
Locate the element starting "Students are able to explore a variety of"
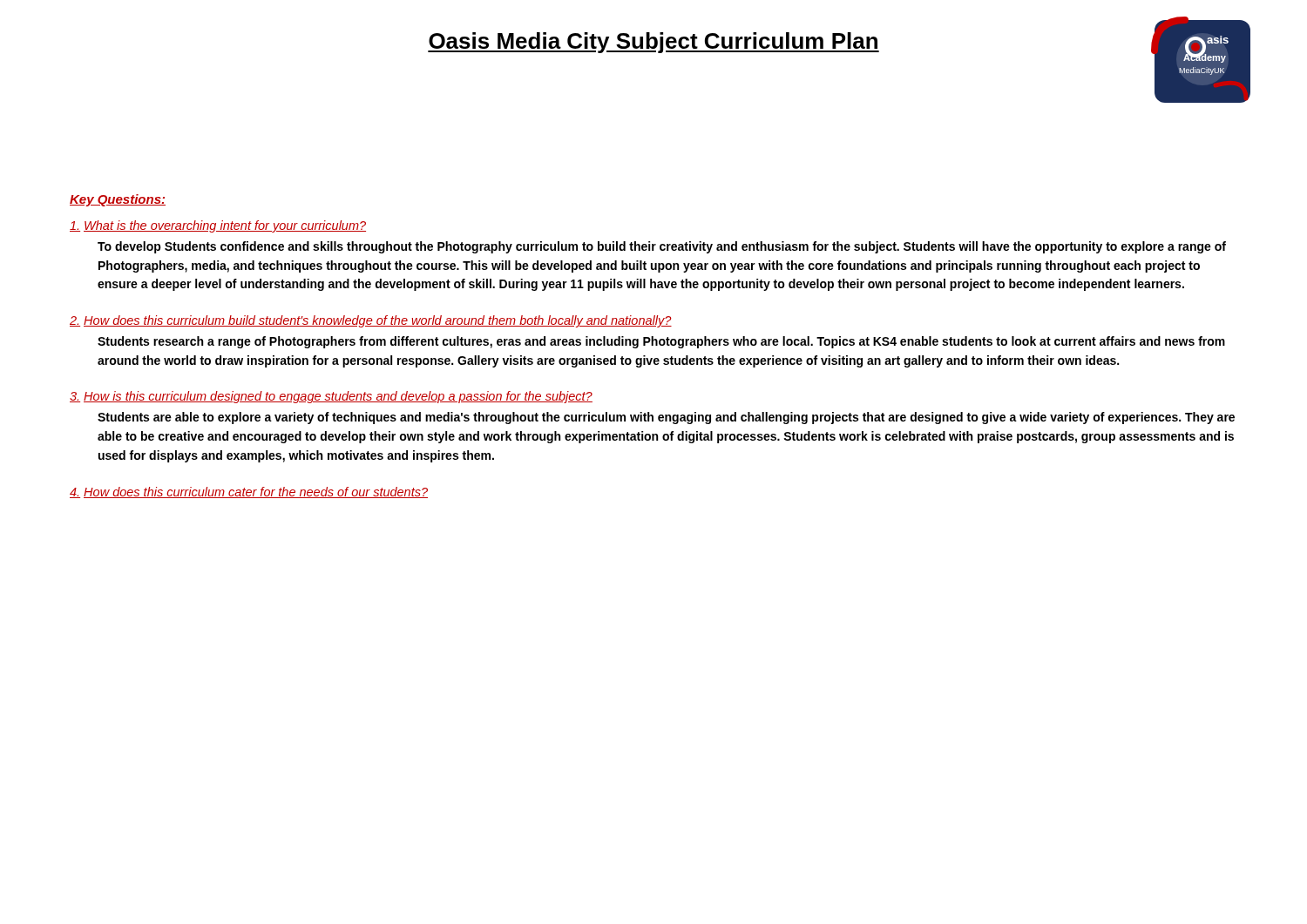click(666, 436)
